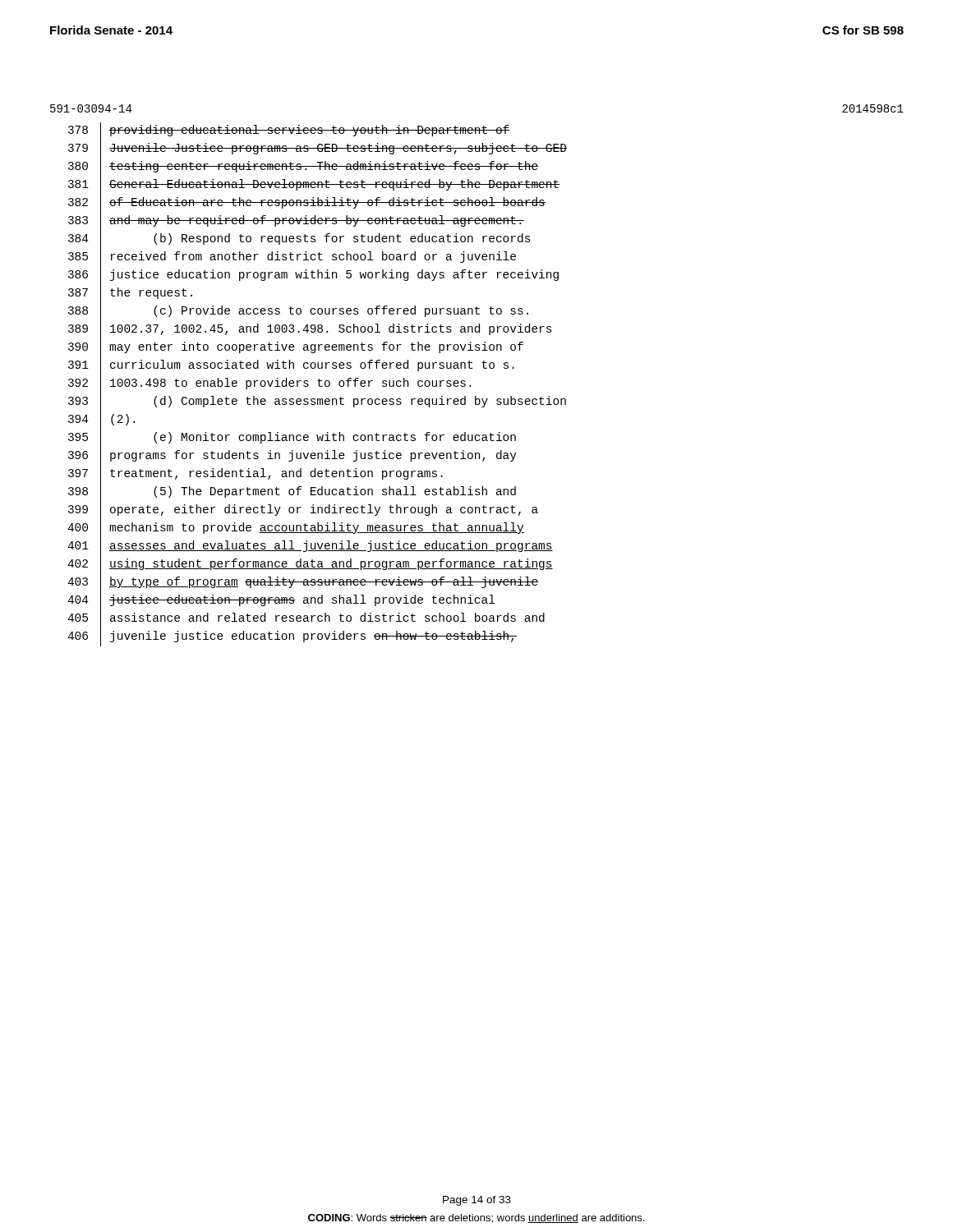This screenshot has height=1232, width=953.
Task: Navigate to the region starting "591-03094-14 2014598c1"
Action: (87, 108)
